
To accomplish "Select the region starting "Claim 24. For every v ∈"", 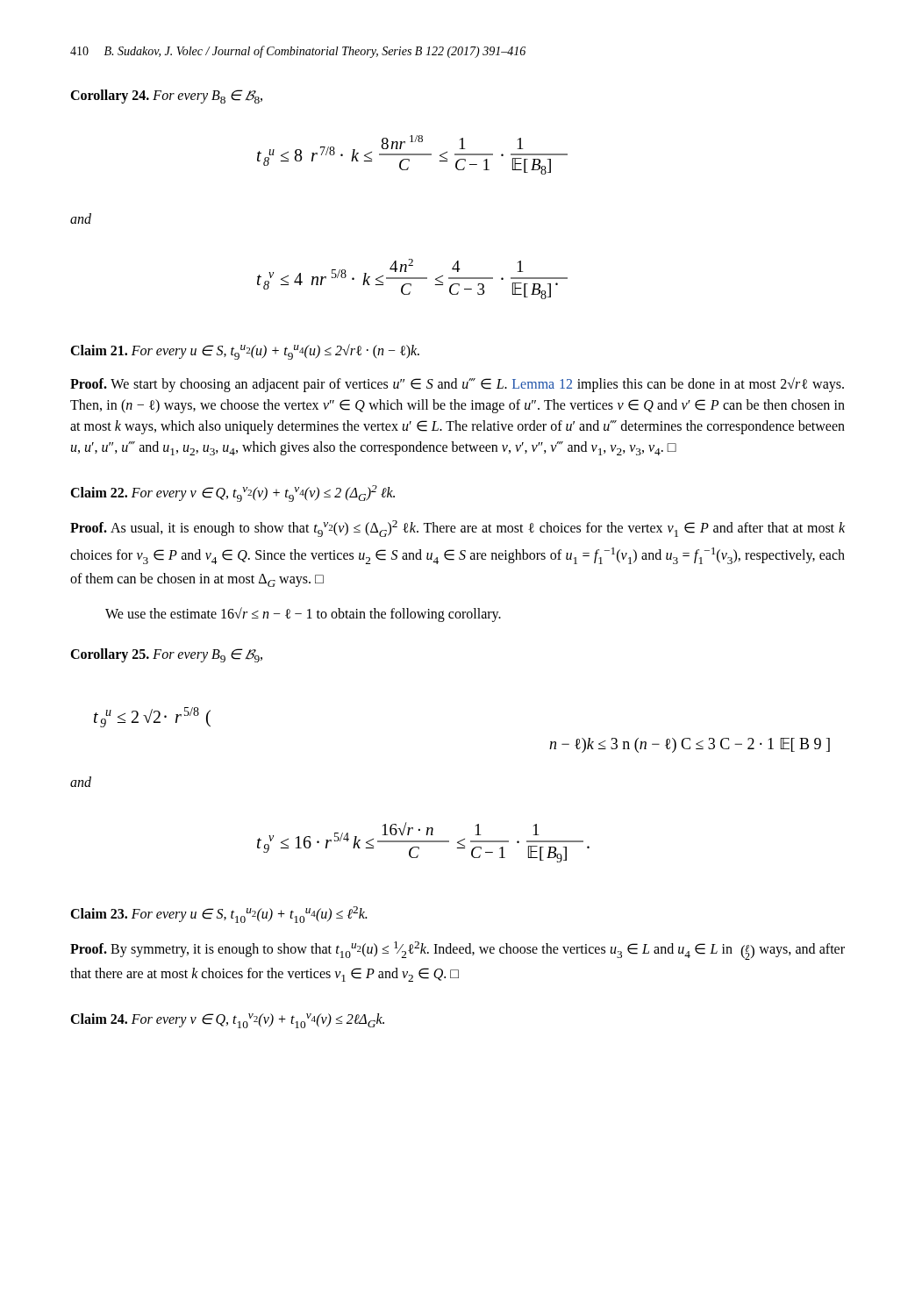I will click(228, 1019).
